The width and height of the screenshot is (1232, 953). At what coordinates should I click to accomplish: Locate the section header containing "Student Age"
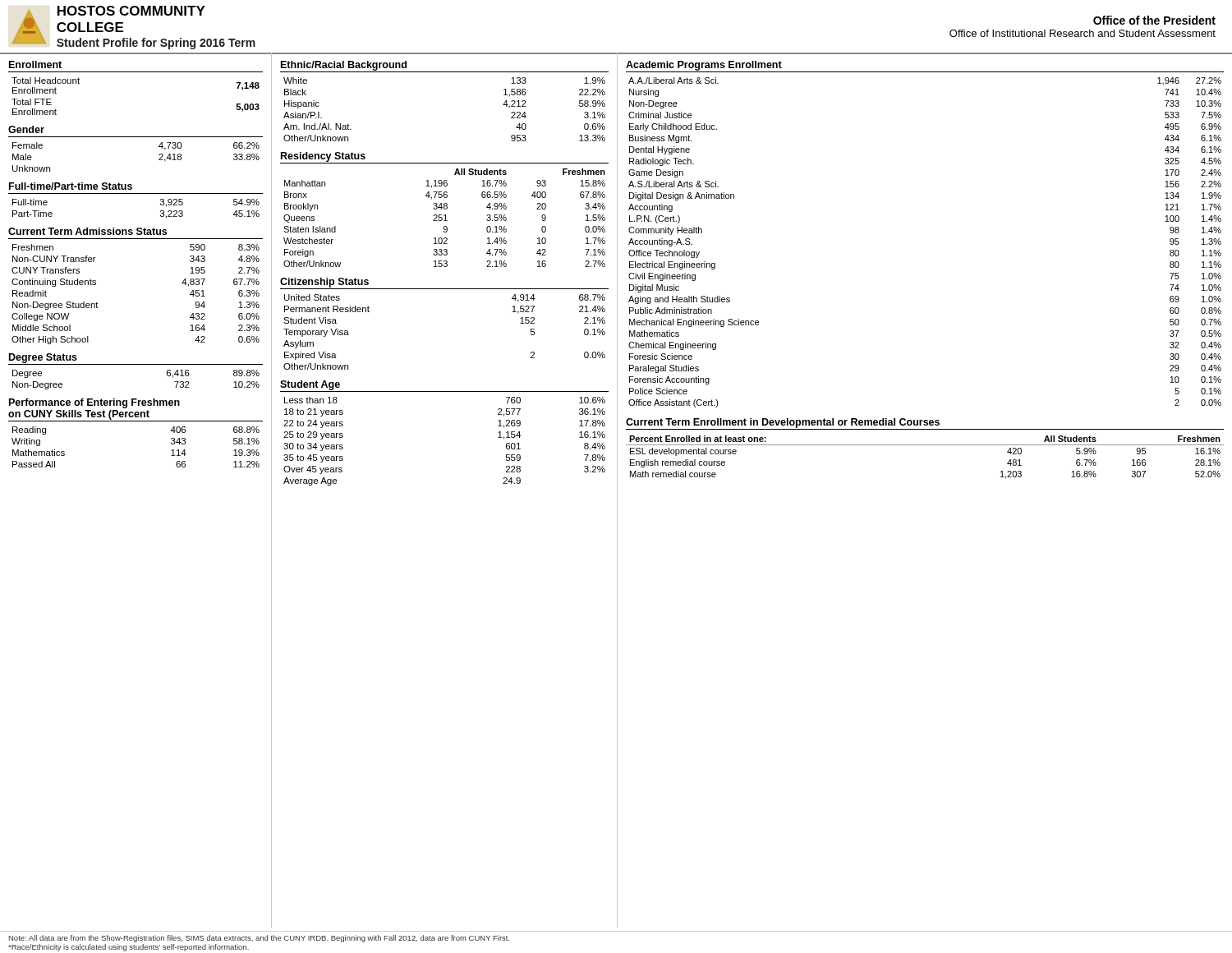point(310,384)
